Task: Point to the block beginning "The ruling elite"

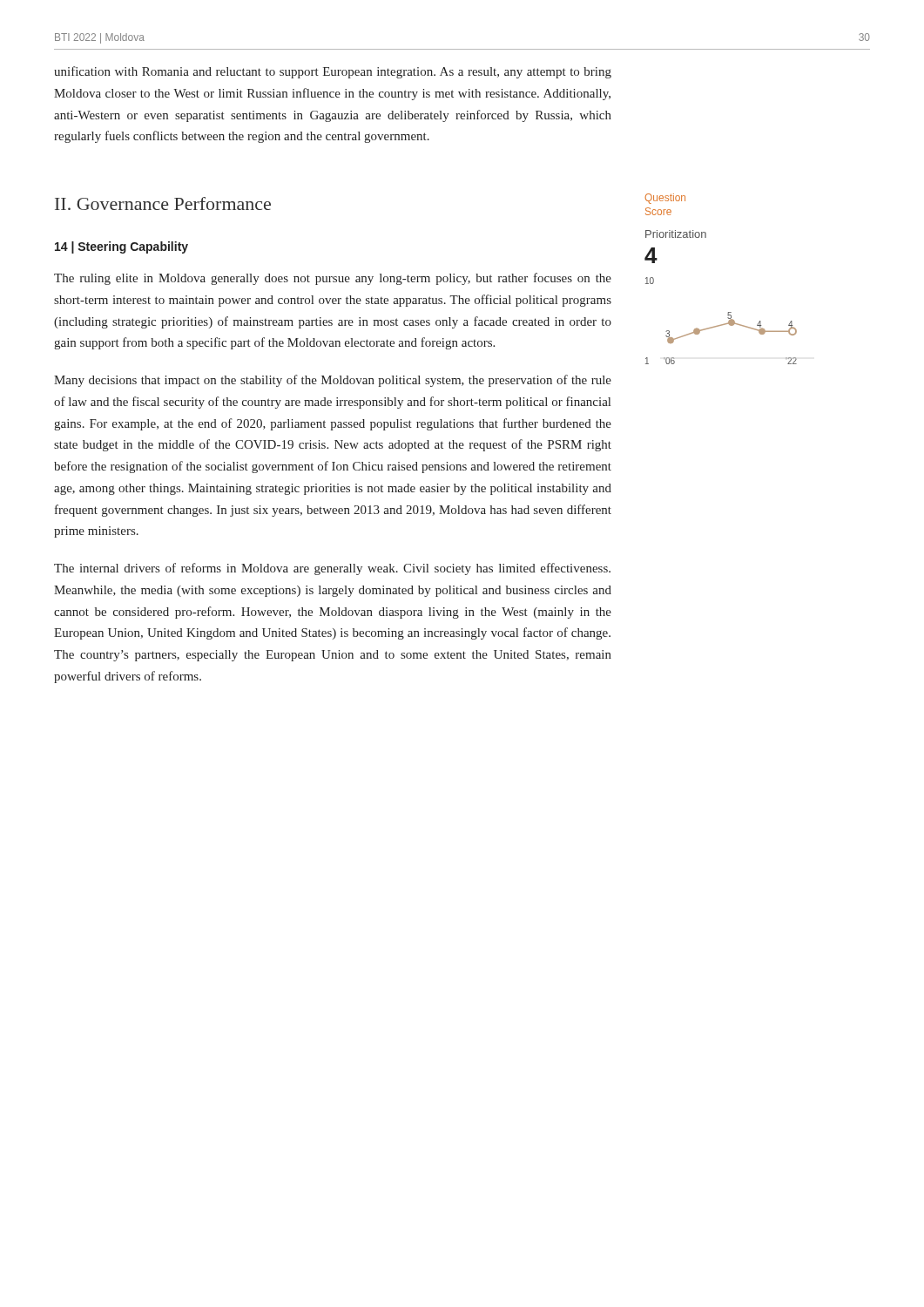Action: tap(333, 310)
